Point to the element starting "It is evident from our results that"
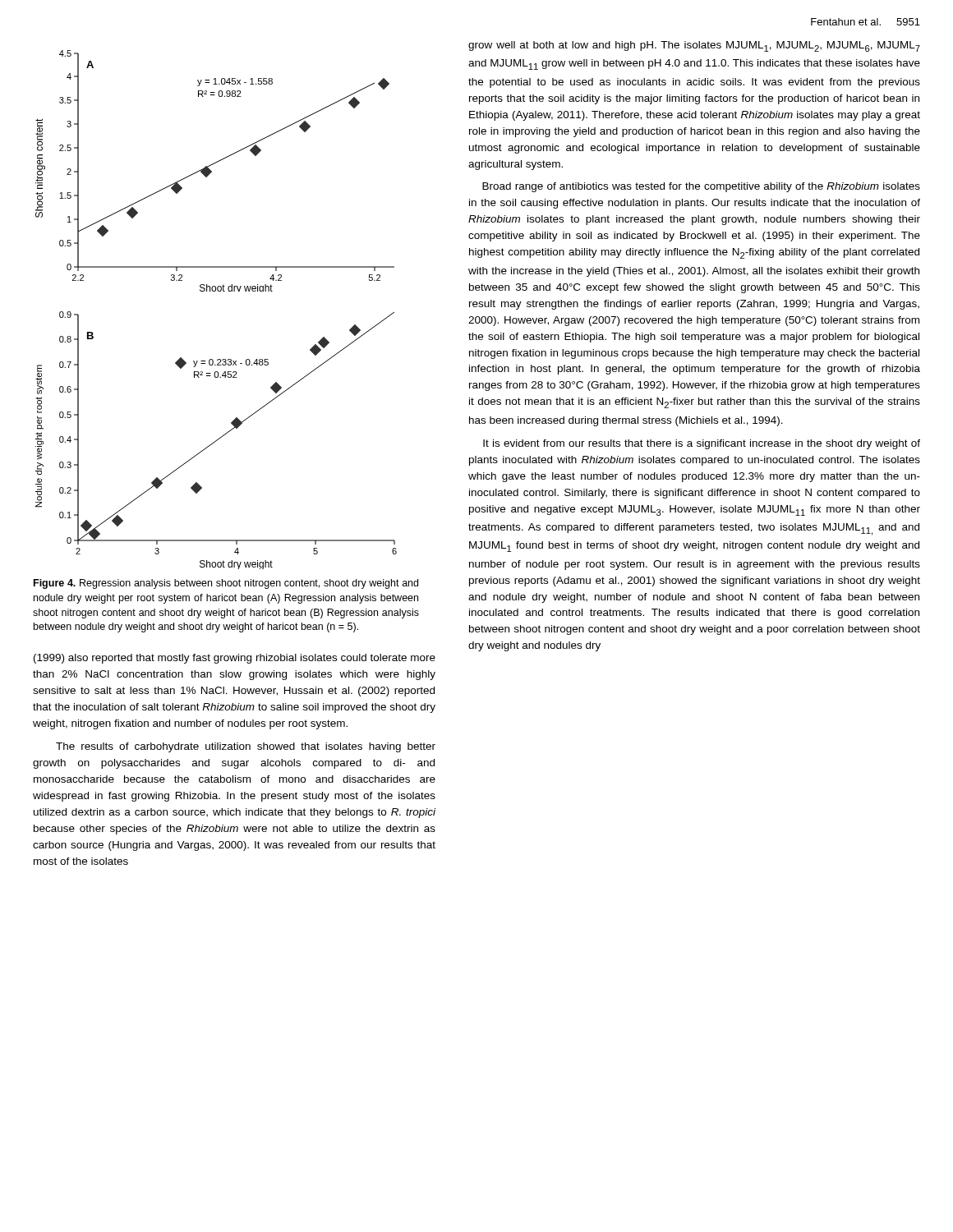Screen dimensions: 1232x953 click(694, 544)
